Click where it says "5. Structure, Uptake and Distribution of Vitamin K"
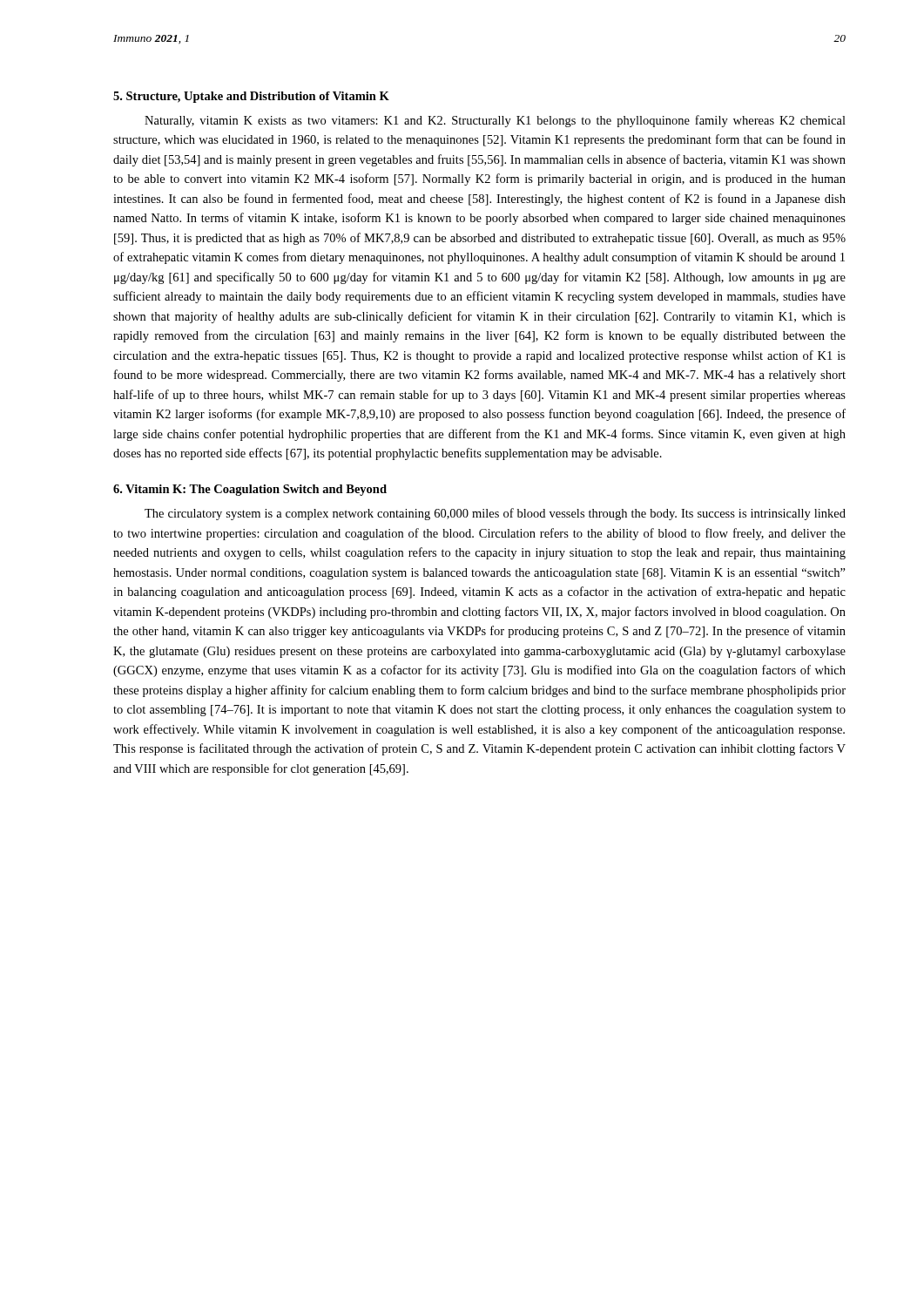This screenshot has height=1307, width=924. (251, 96)
